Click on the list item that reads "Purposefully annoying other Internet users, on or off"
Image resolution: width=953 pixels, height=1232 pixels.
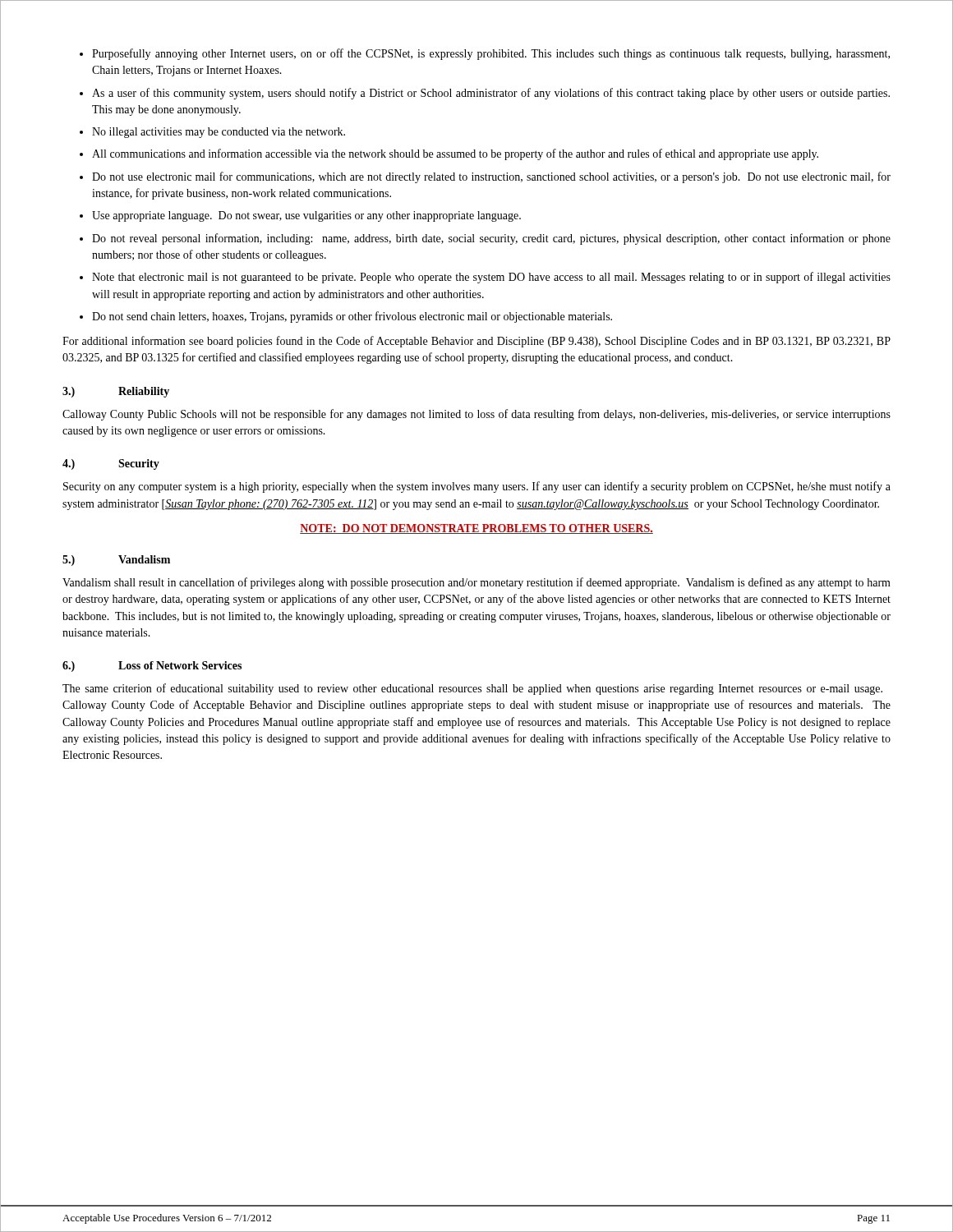point(476,186)
